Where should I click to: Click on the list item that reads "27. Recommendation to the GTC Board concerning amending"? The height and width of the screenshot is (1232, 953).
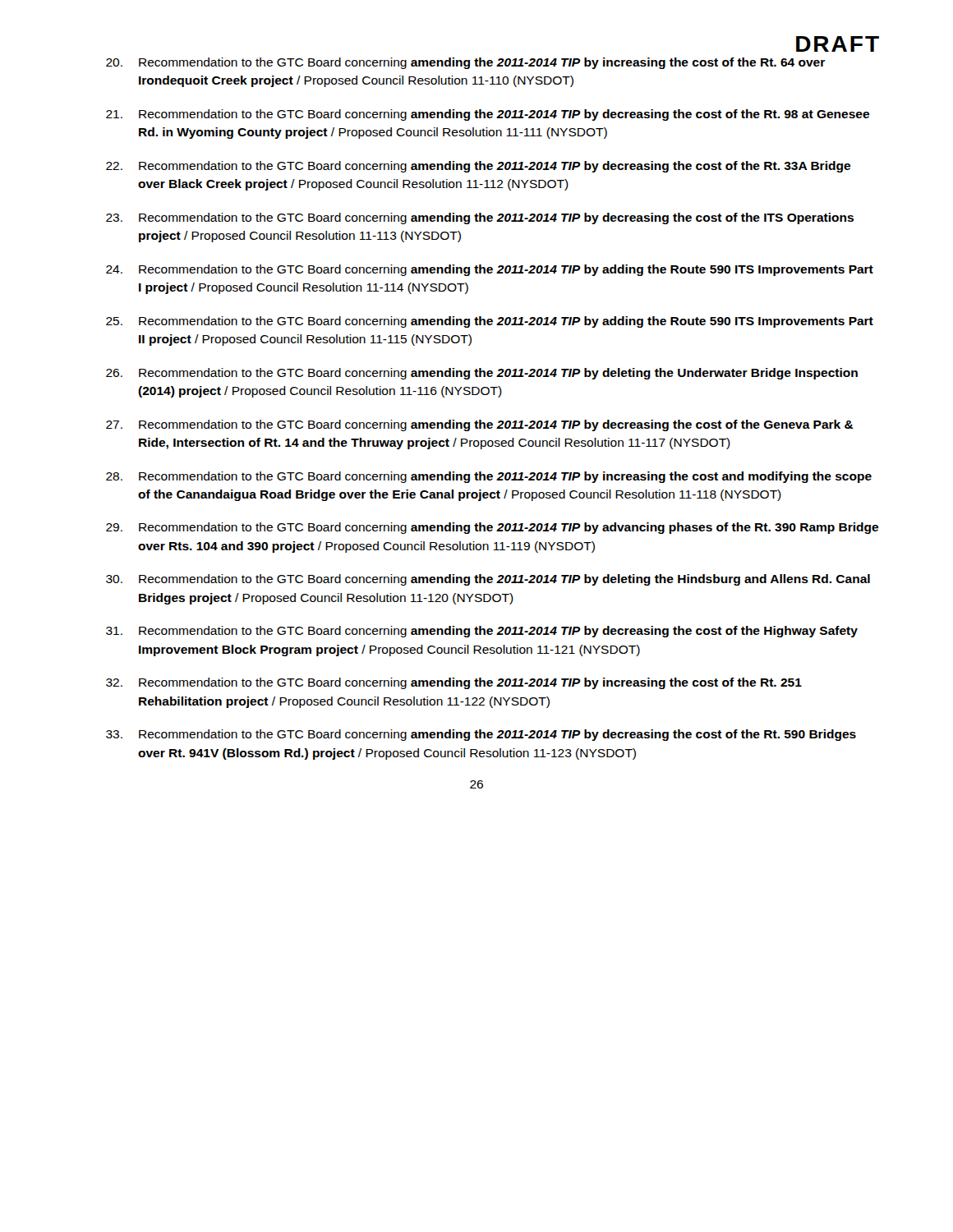point(476,434)
